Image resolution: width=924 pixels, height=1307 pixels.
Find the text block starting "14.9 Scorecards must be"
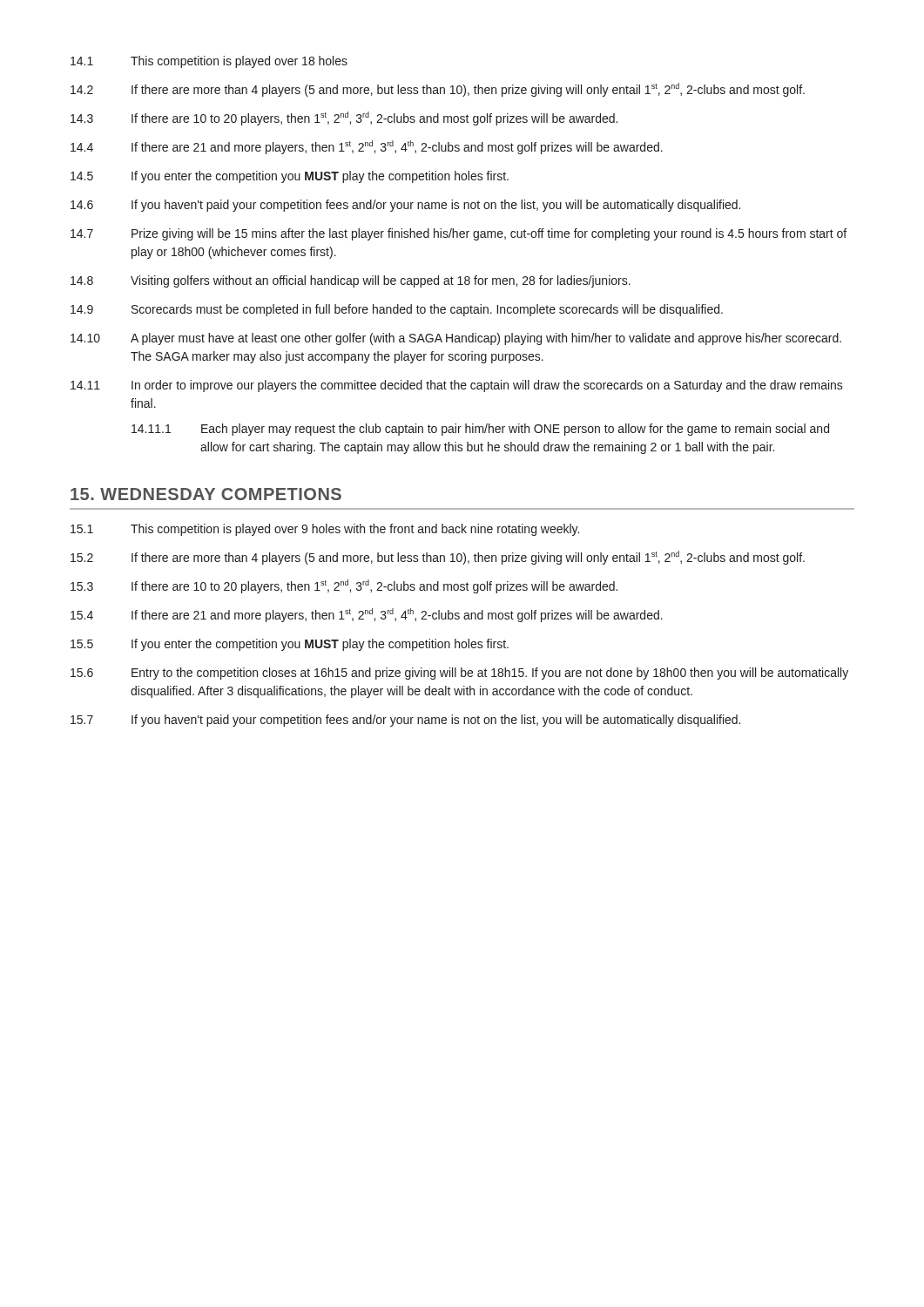pos(462,310)
